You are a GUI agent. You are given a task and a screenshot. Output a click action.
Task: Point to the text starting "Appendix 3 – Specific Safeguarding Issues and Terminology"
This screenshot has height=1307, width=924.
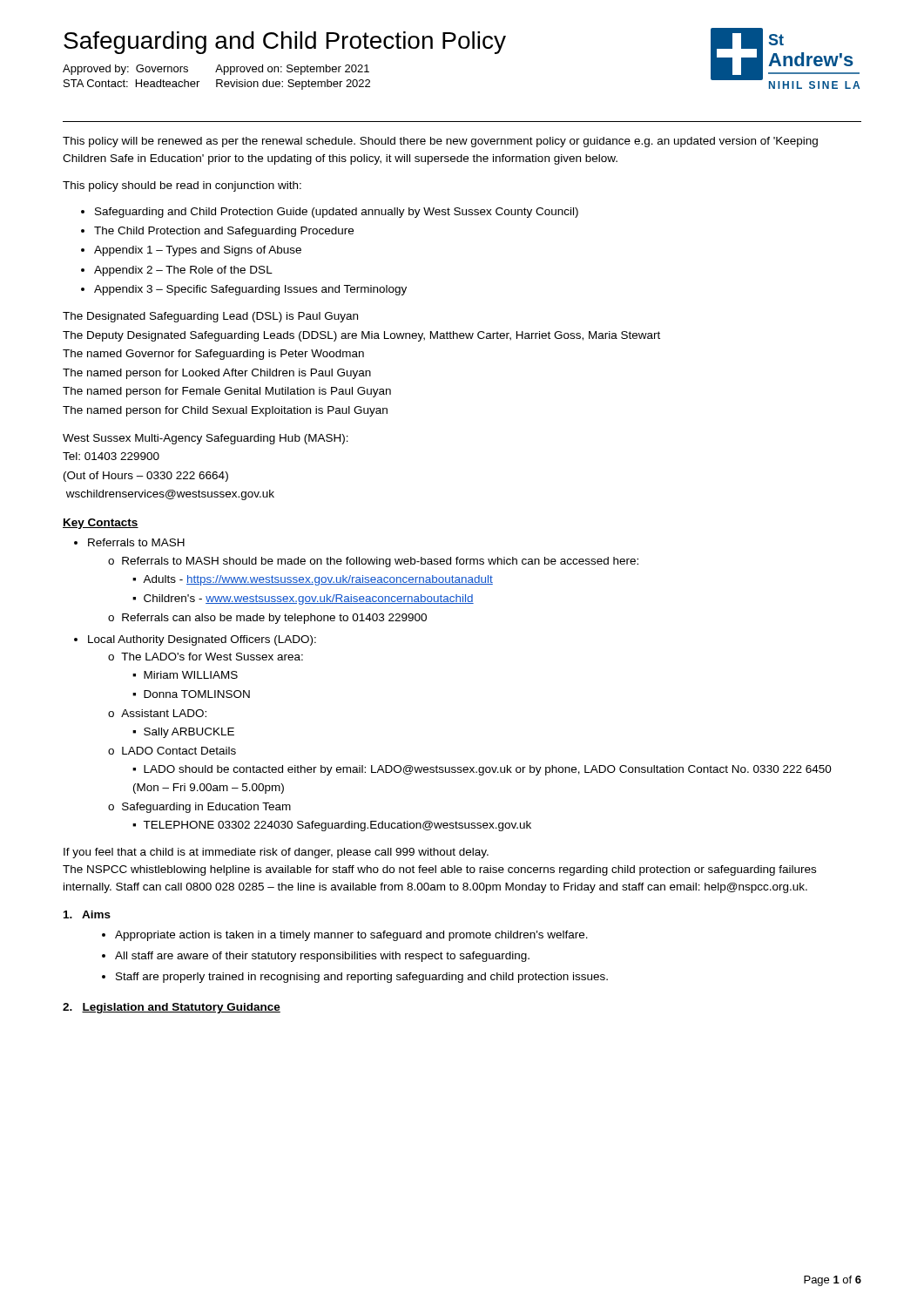[250, 289]
